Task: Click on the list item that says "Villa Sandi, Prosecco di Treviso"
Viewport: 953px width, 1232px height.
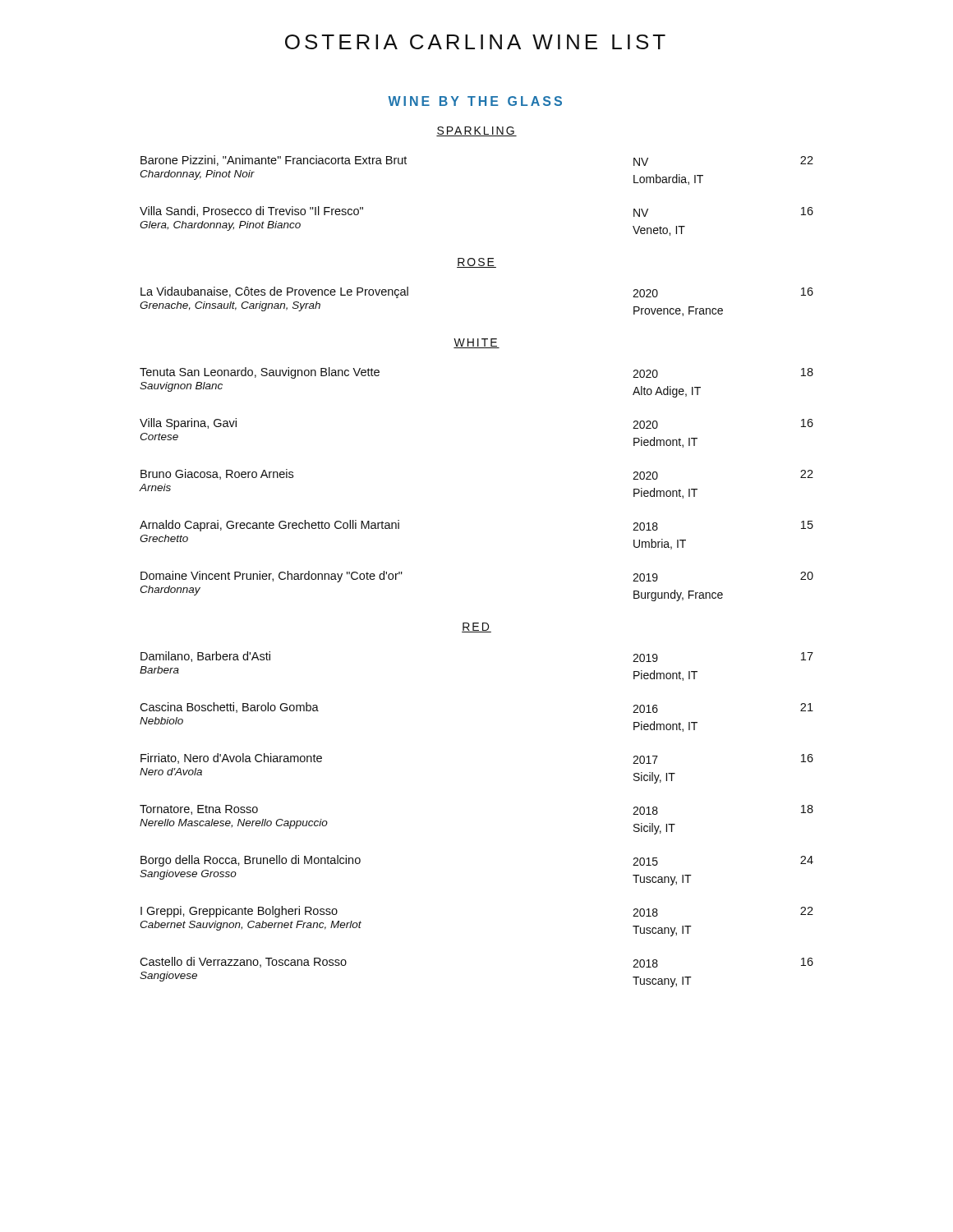Action: tap(247, 211)
